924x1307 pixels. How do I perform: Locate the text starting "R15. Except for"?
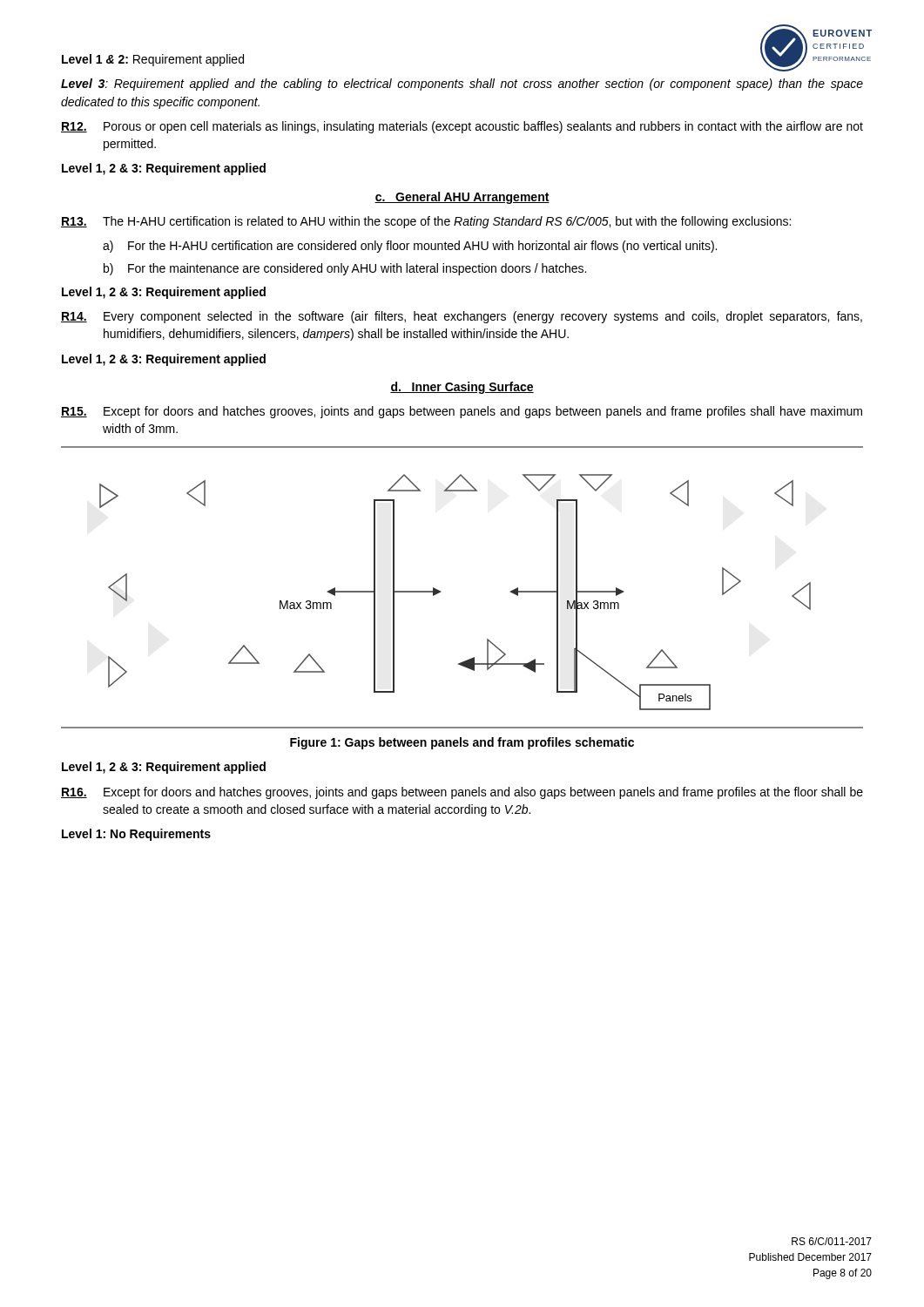point(462,420)
